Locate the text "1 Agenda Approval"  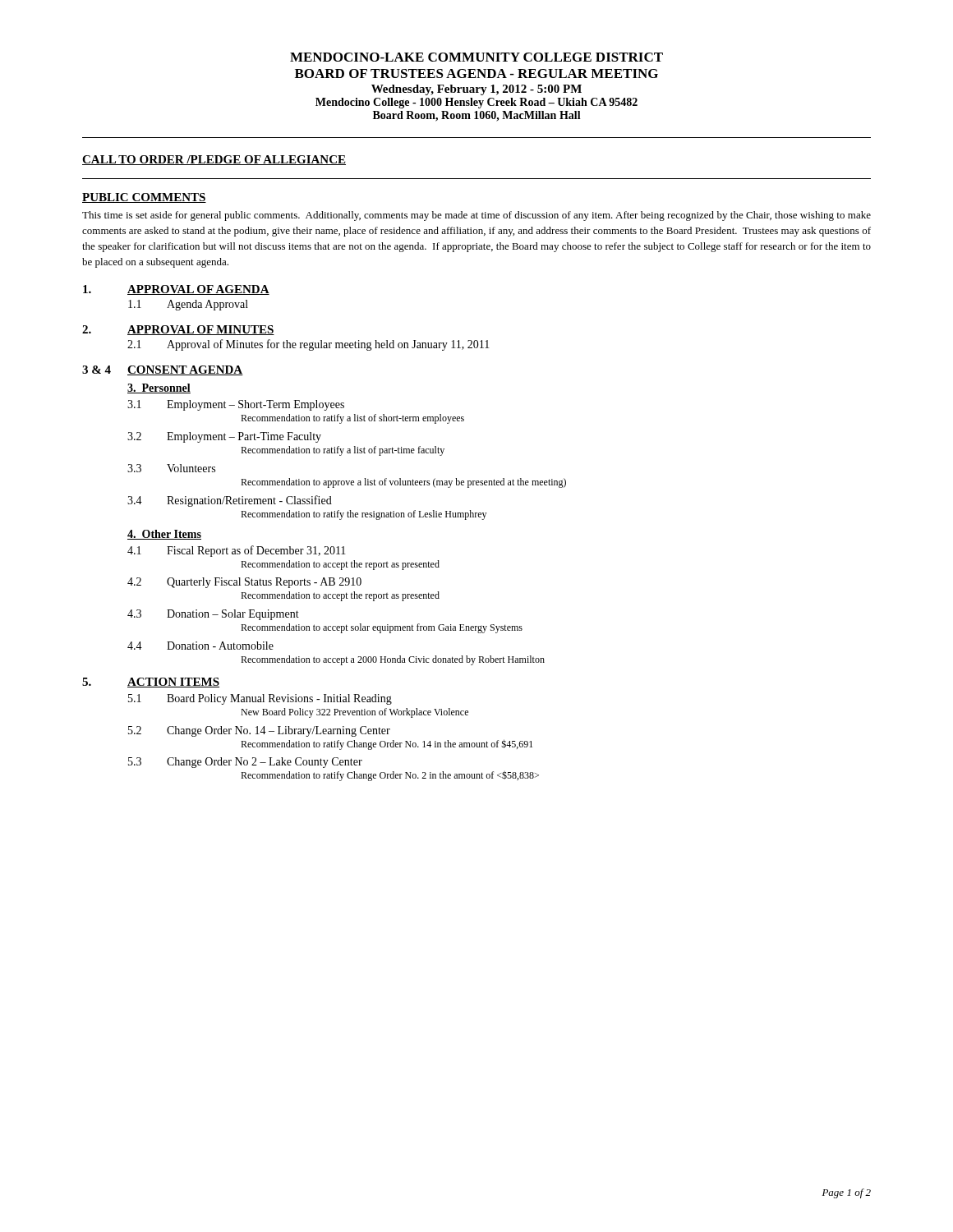point(188,305)
